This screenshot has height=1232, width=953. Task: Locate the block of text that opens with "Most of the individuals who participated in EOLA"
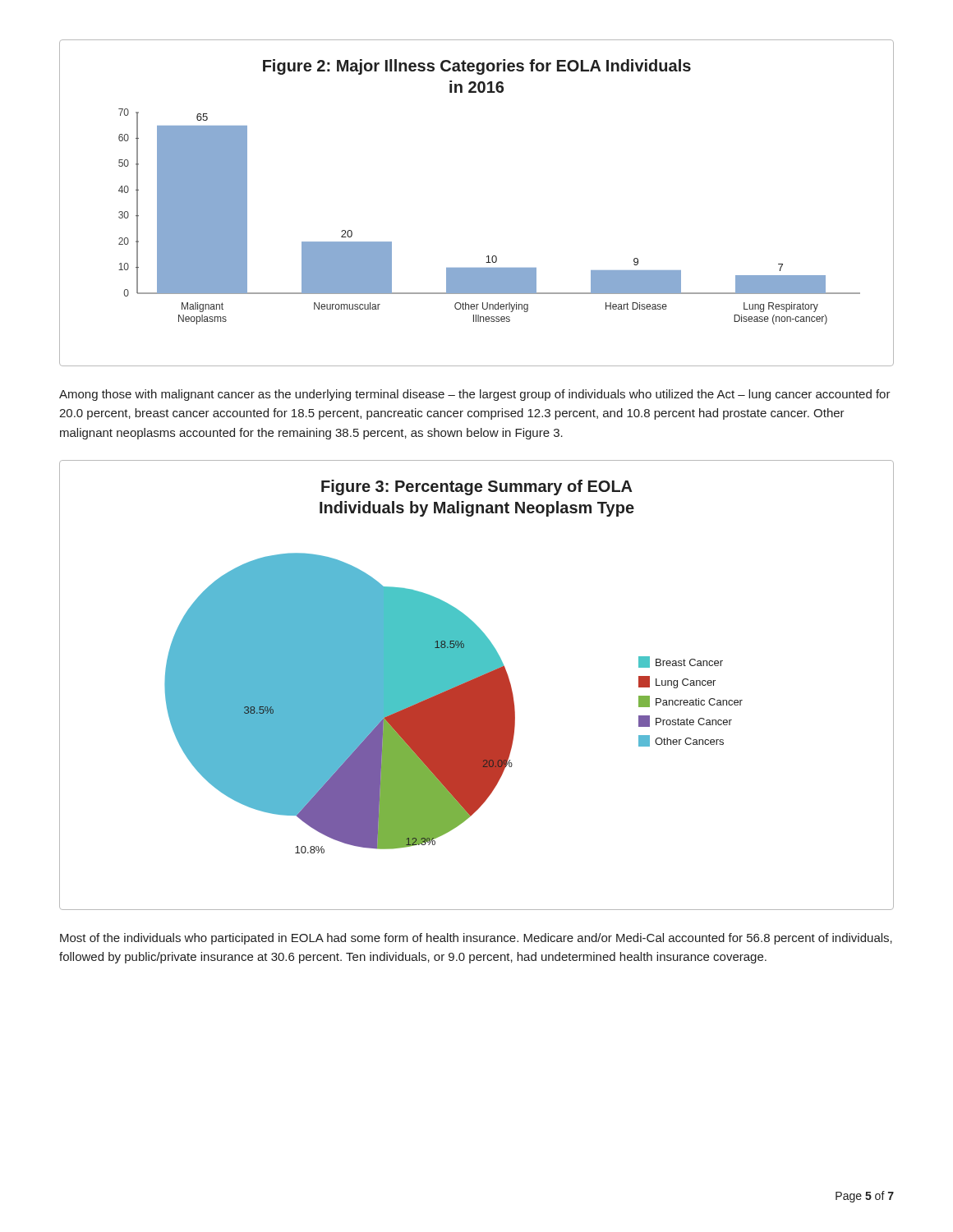click(x=476, y=947)
